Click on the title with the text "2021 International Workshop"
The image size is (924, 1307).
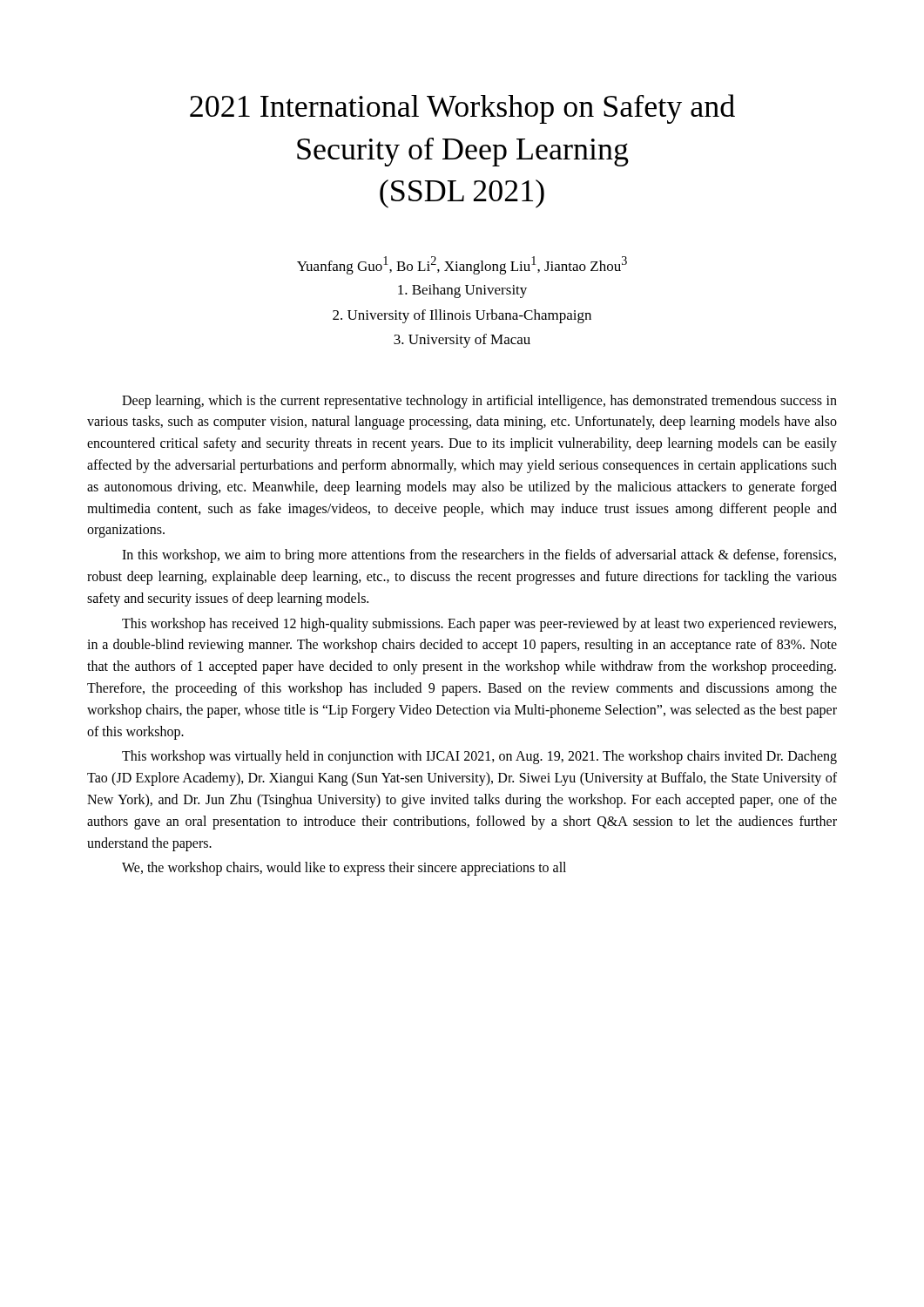click(462, 149)
